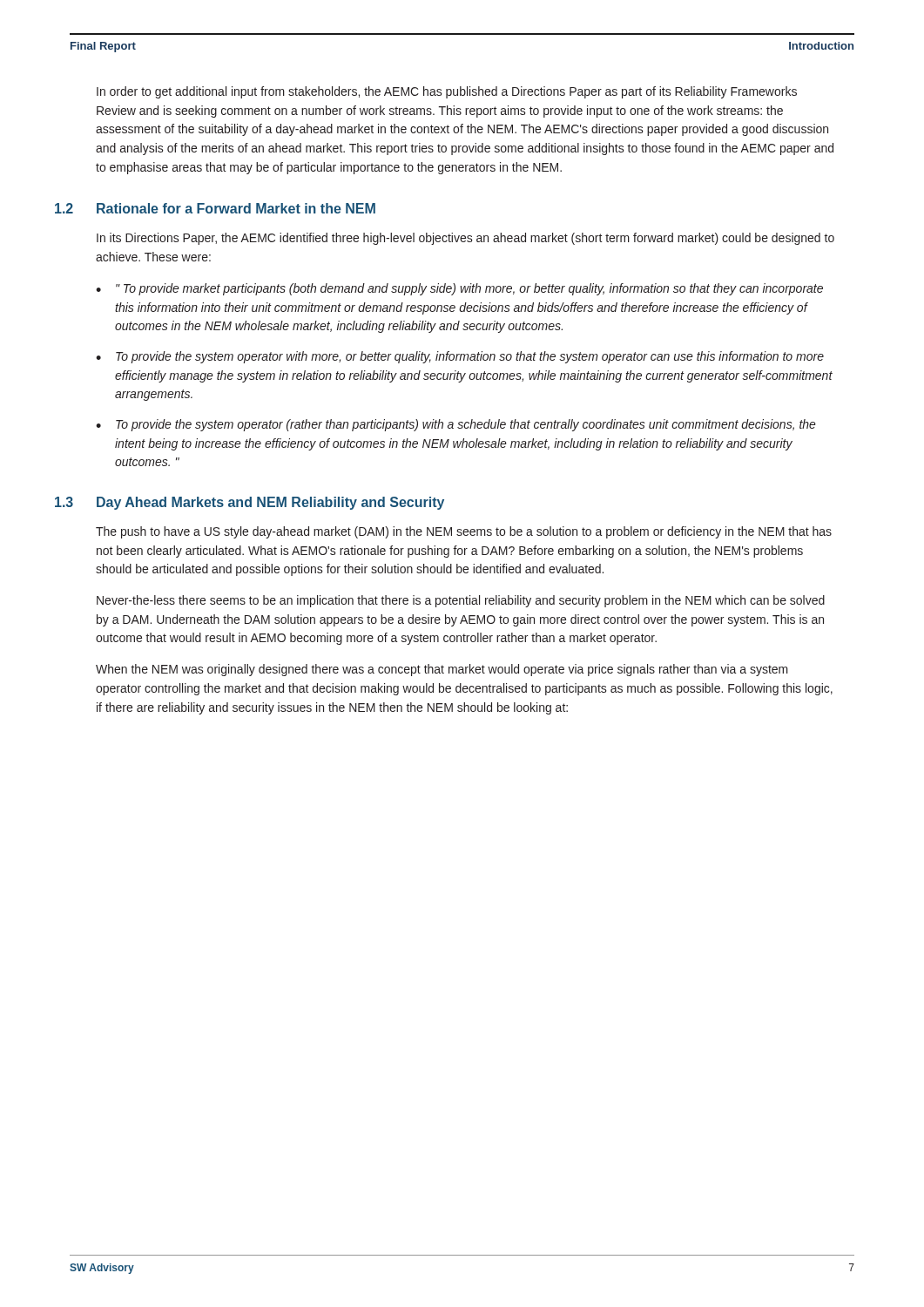The width and height of the screenshot is (924, 1307).
Task: Point to the block starting "• To provide the system operator (rather than"
Action: [466, 444]
